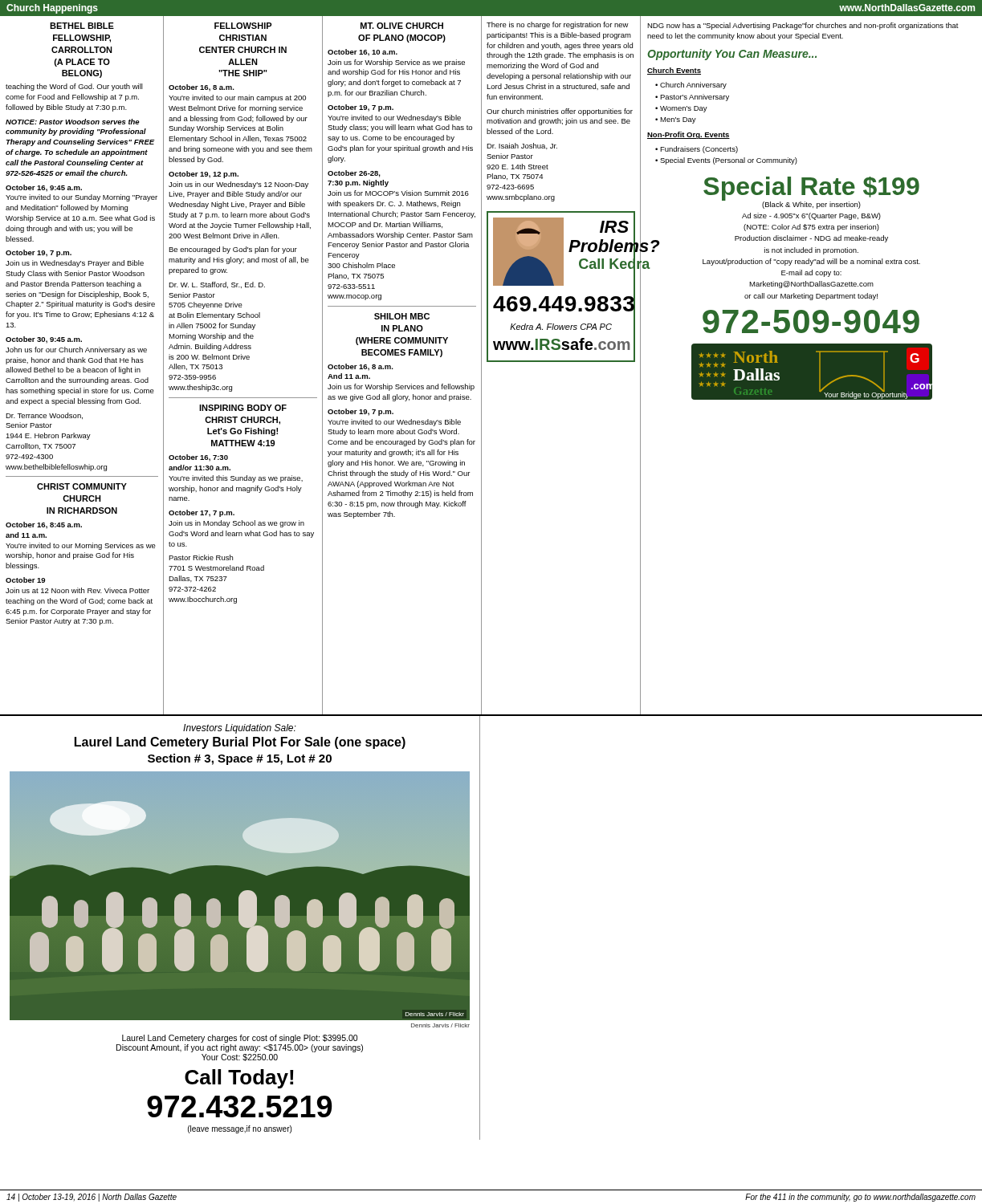Viewport: 982px width, 1204px height.
Task: Locate the text containing "Church Events"
Action: 674,71
